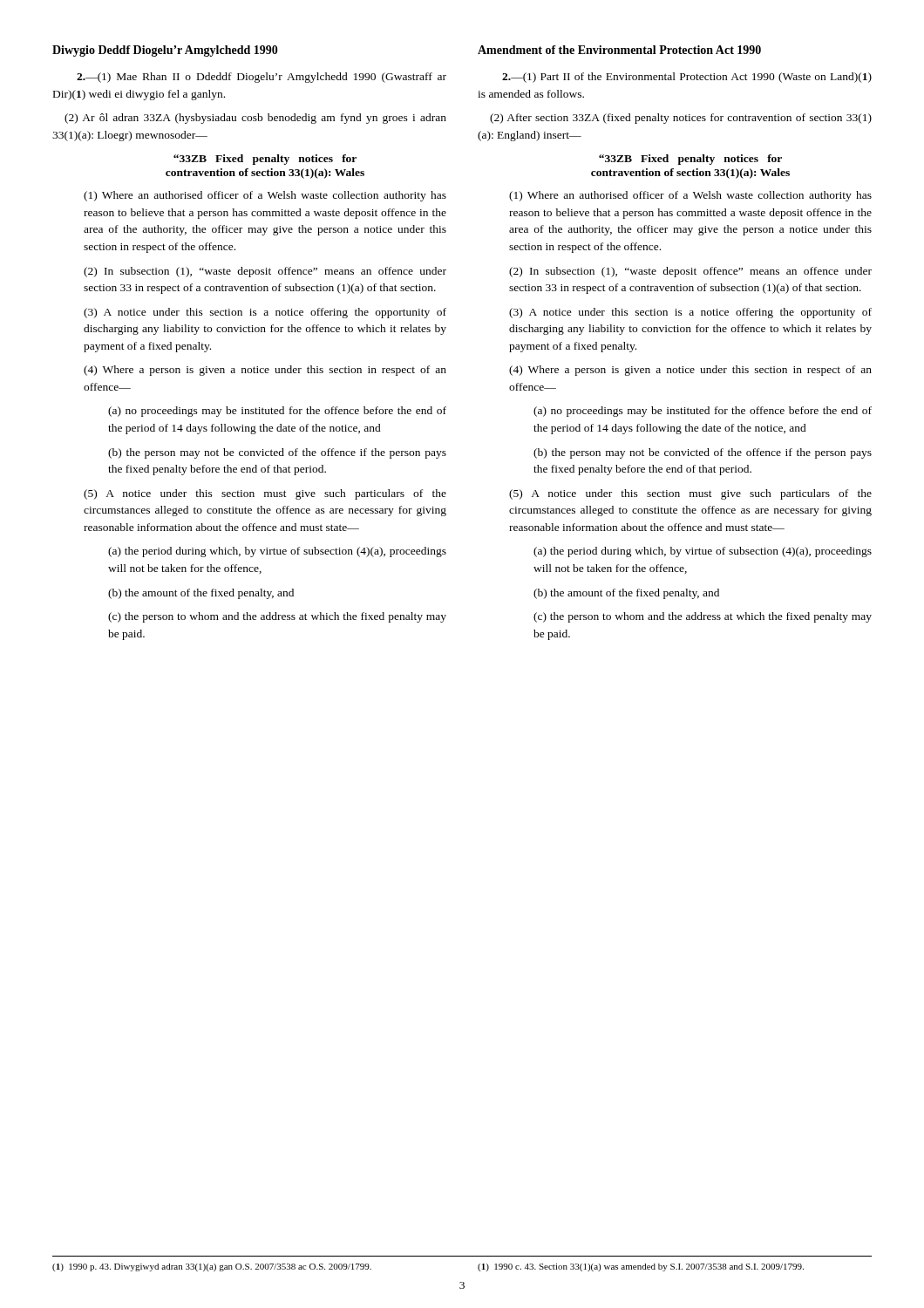Find the text block containing "—(1) Part II of the Environmental"
The image size is (924, 1308).
pyautogui.click(x=675, y=85)
